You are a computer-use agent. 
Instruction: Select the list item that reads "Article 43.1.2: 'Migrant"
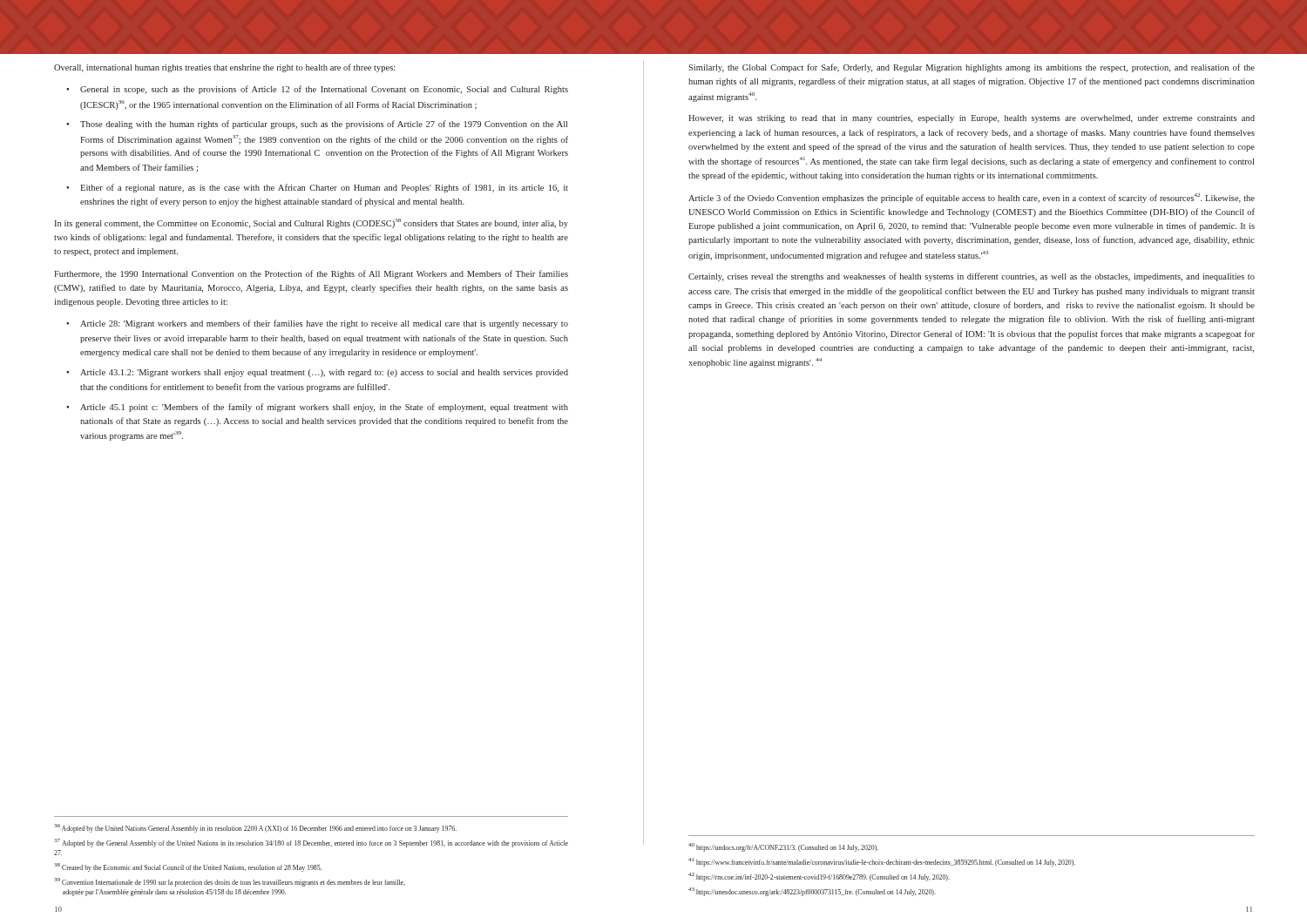pyautogui.click(x=319, y=380)
